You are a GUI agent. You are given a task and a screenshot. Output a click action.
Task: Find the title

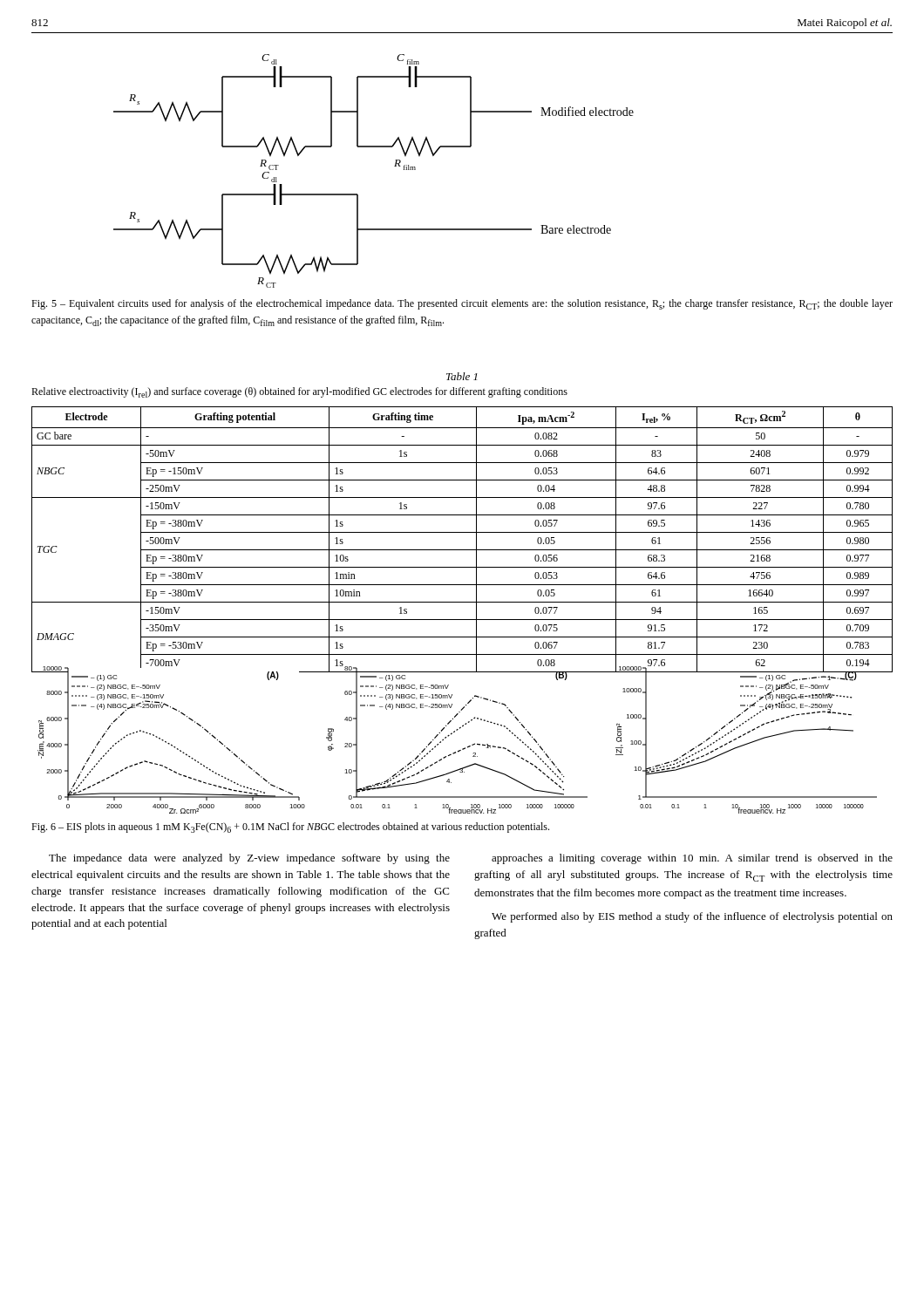[462, 376]
